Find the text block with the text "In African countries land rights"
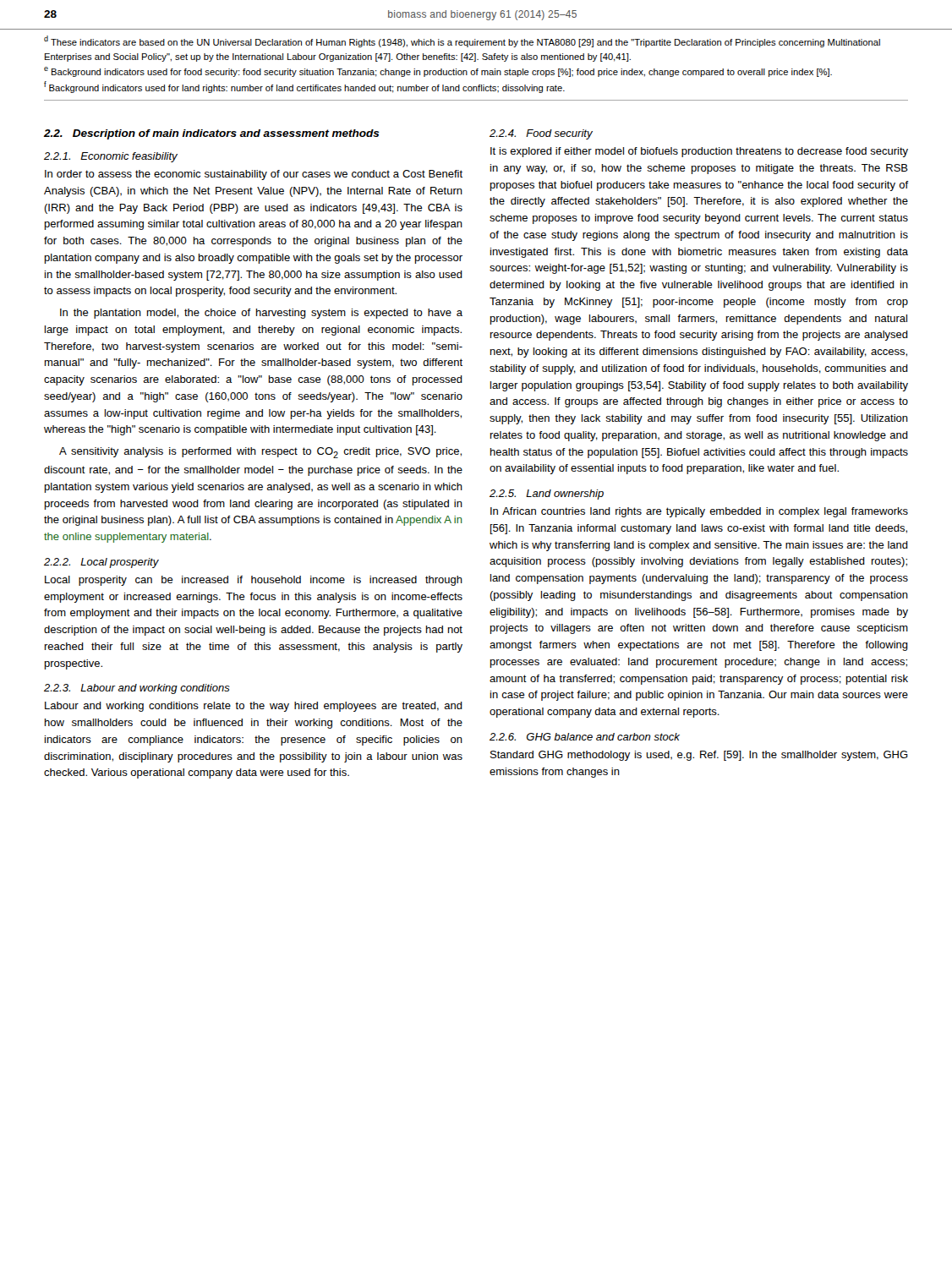Image resolution: width=952 pixels, height=1268 pixels. tap(699, 611)
